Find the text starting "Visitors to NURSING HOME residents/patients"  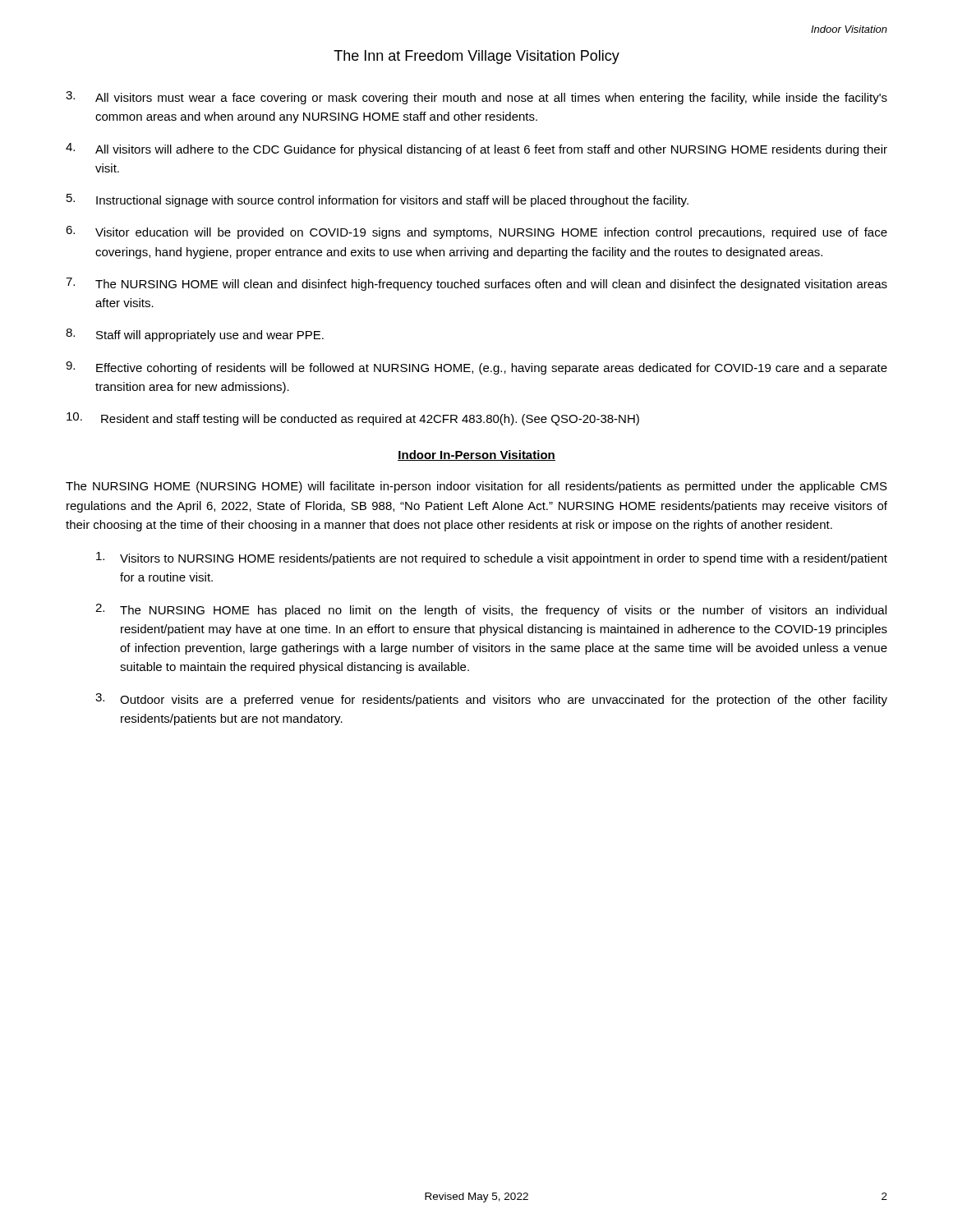pyautogui.click(x=491, y=568)
